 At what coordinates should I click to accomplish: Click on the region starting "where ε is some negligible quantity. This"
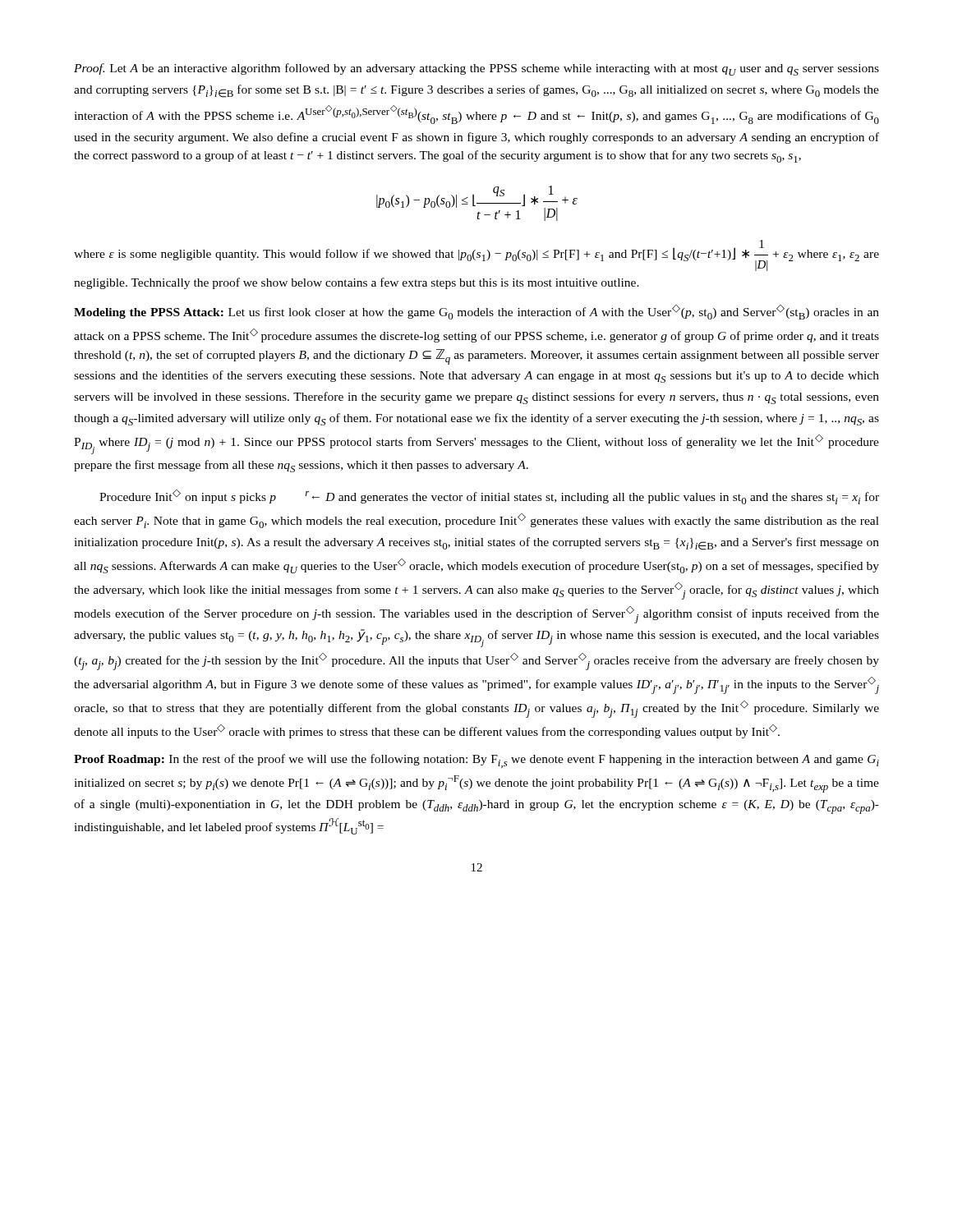click(x=476, y=264)
